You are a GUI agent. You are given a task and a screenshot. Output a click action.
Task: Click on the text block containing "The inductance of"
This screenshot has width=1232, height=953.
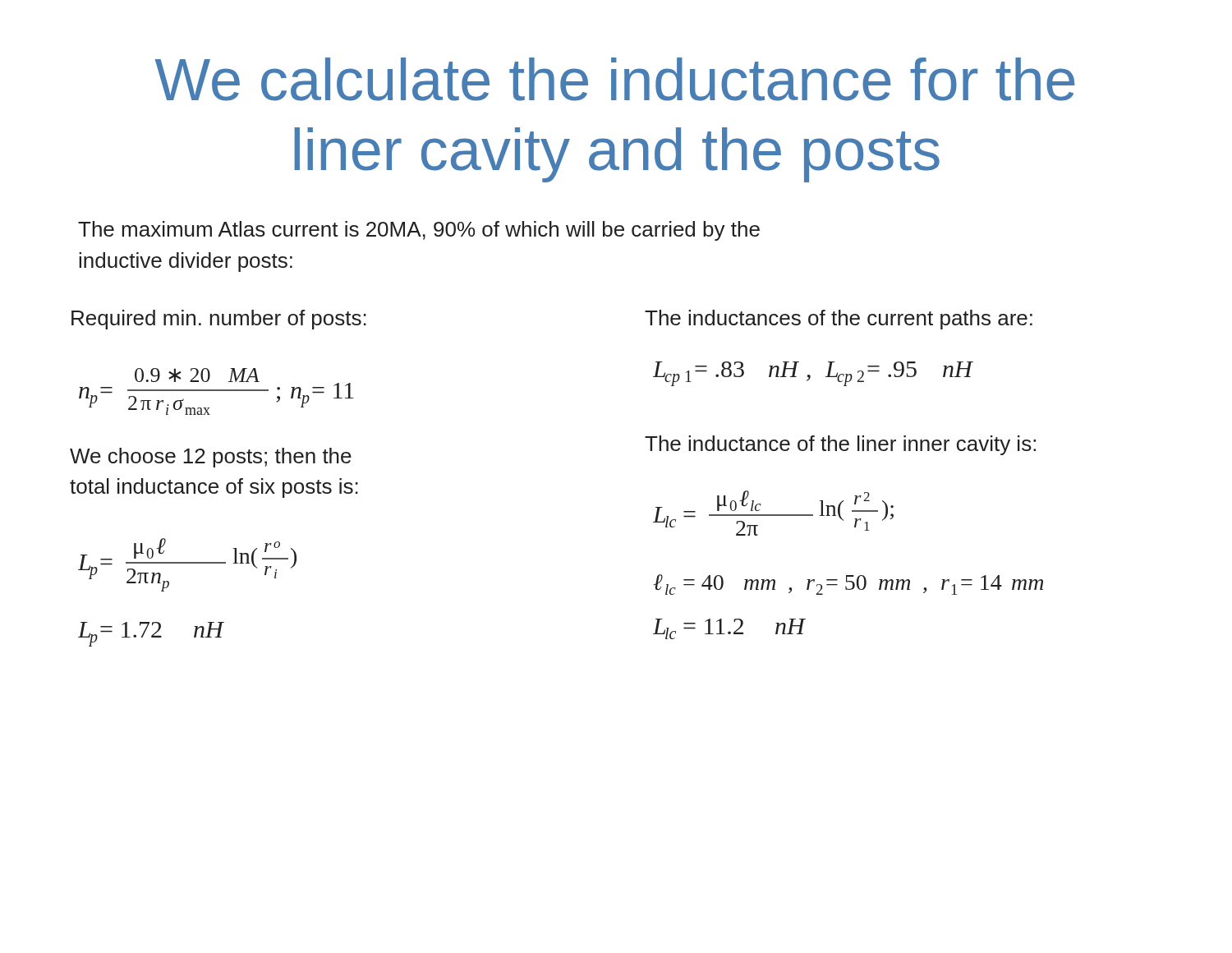[x=841, y=444]
